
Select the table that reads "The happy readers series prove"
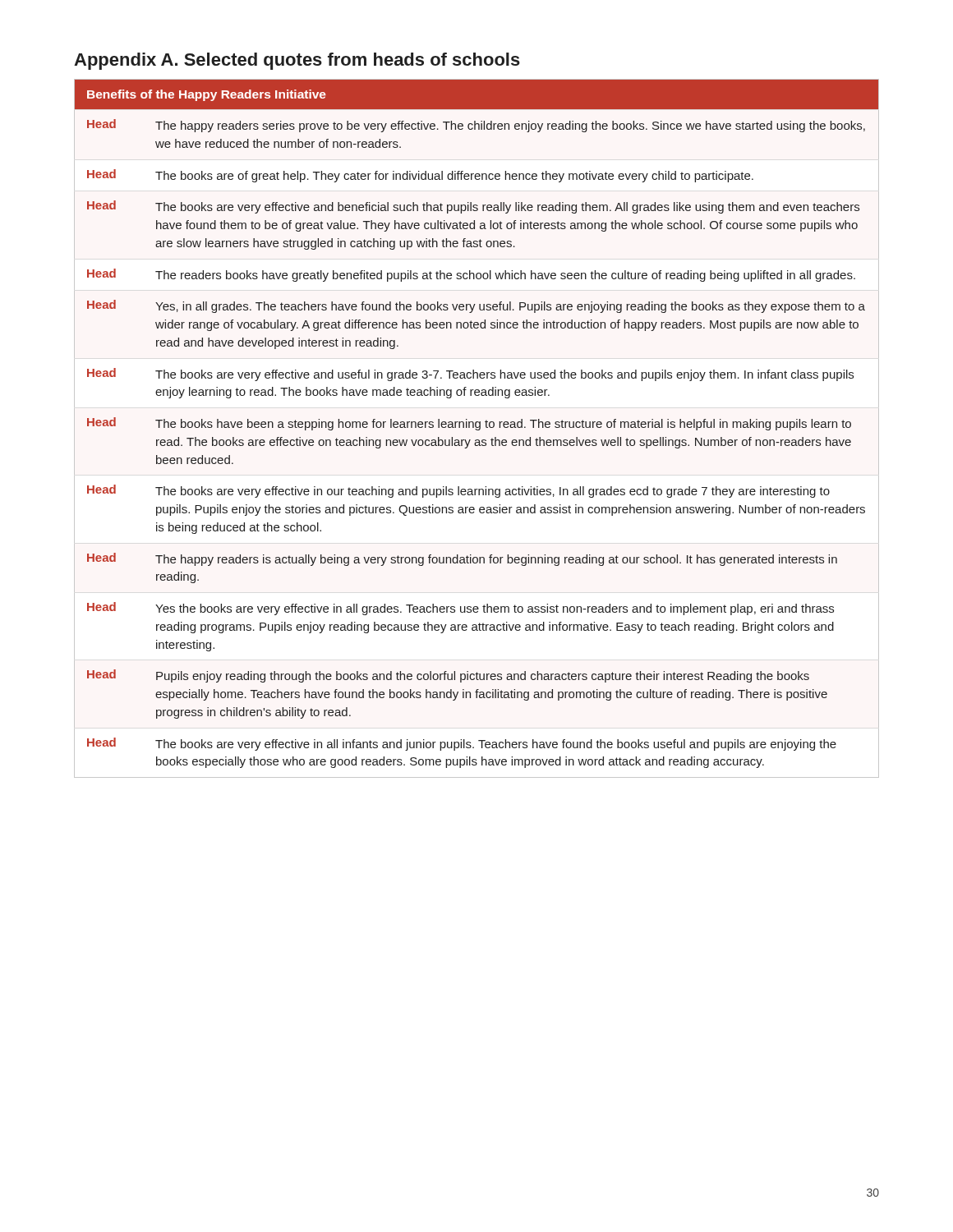pos(476,428)
